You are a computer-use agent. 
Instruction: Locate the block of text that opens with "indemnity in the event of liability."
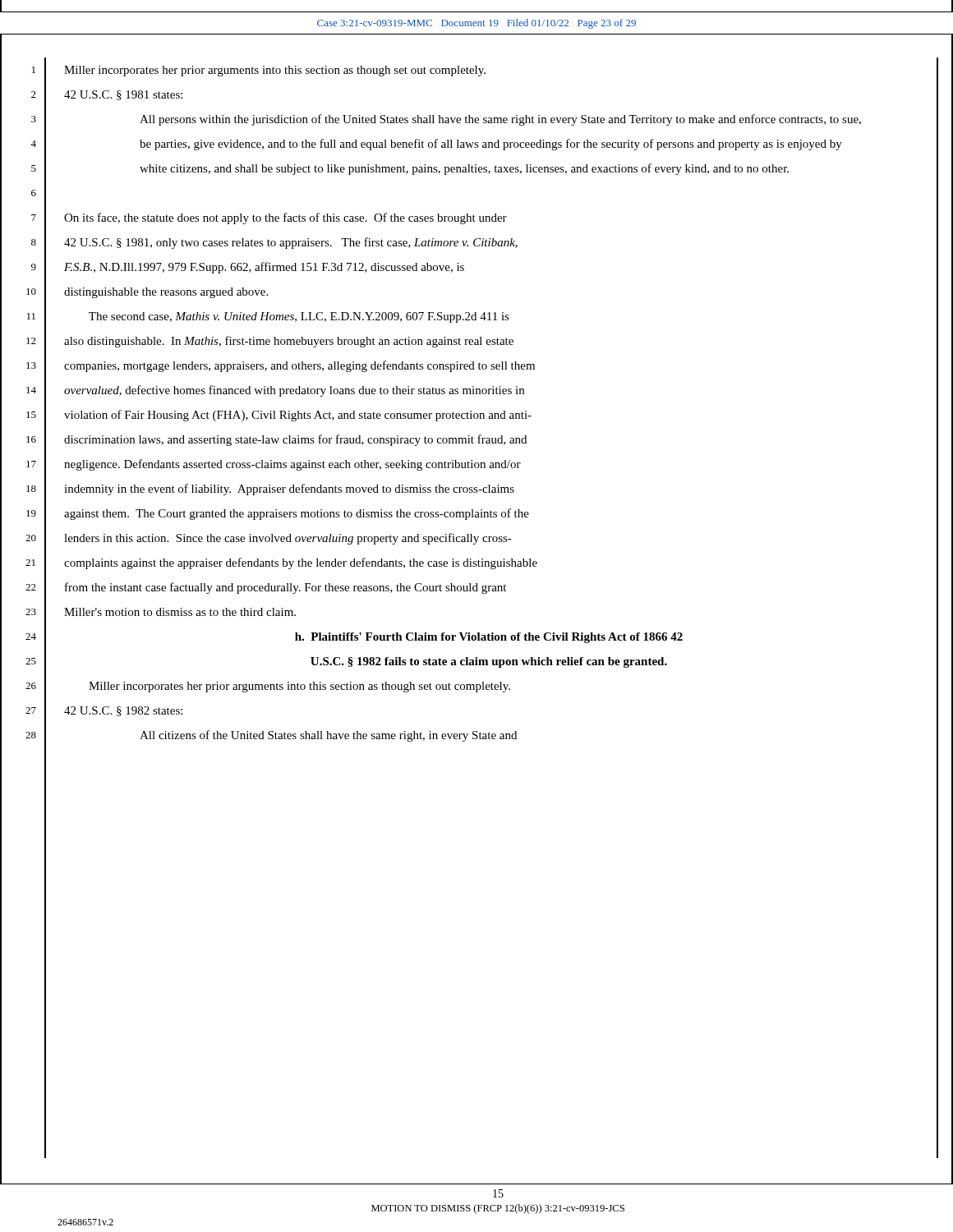[x=289, y=489]
